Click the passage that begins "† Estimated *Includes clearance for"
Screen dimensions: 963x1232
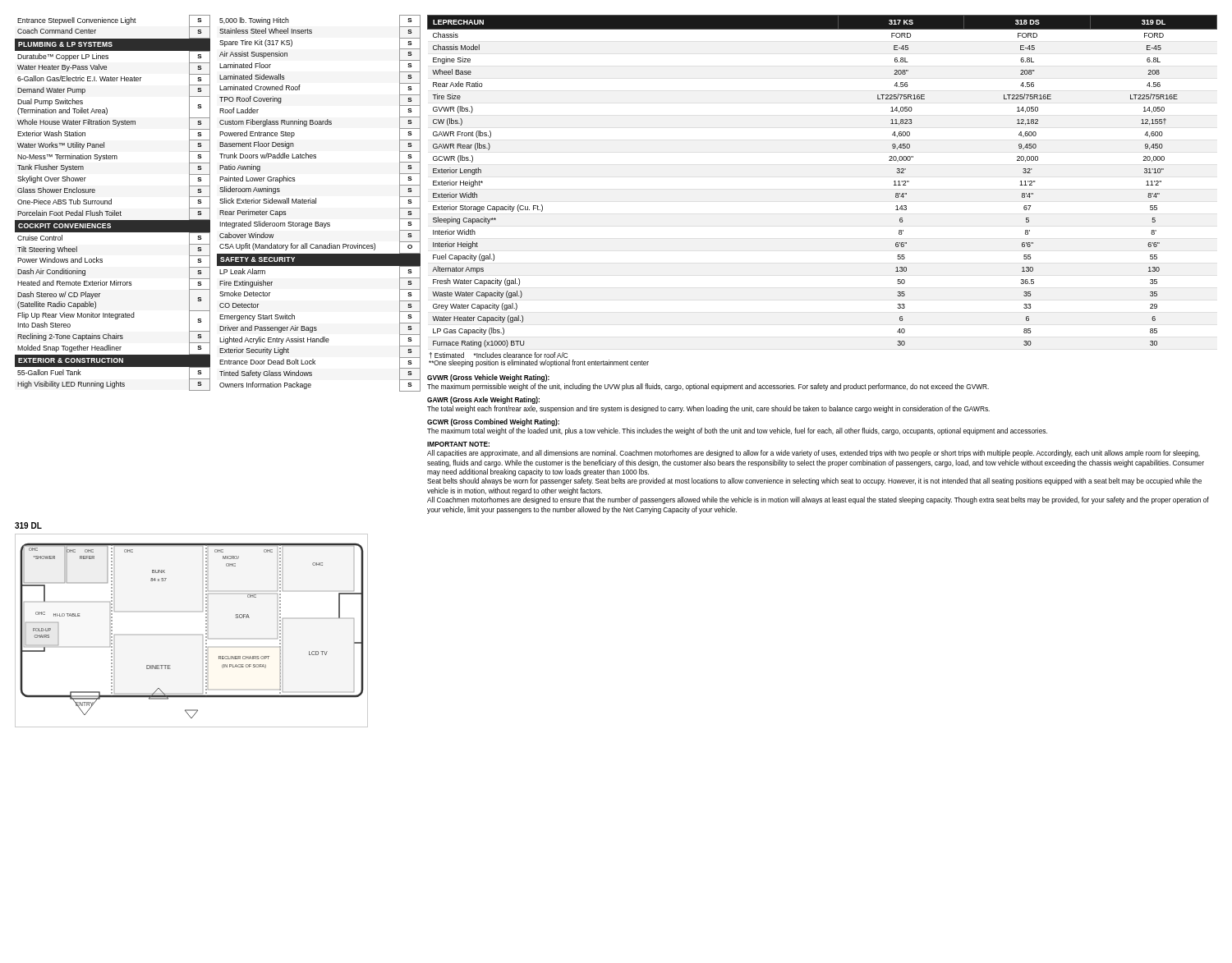539,360
